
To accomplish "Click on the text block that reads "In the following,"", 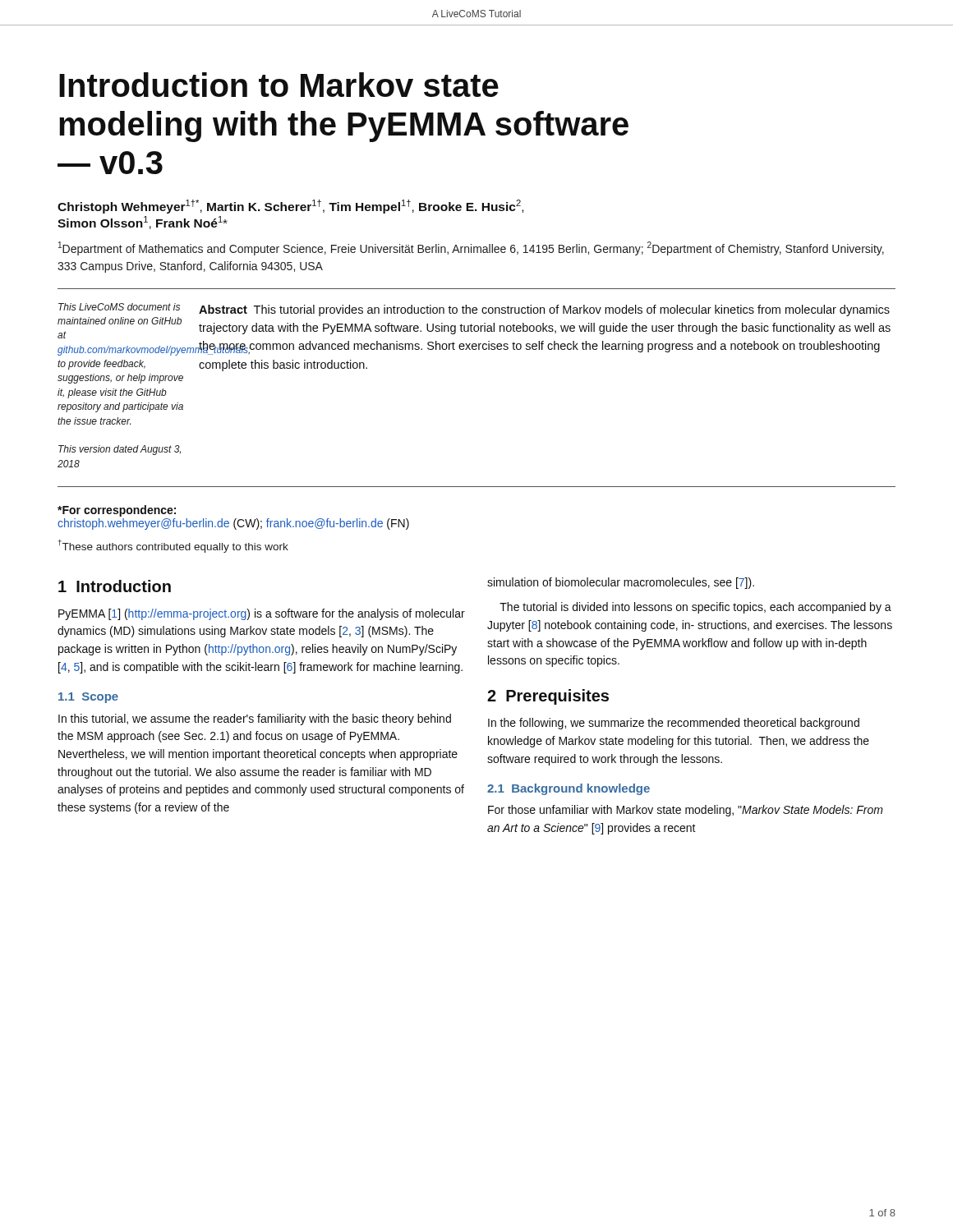I will tap(678, 741).
